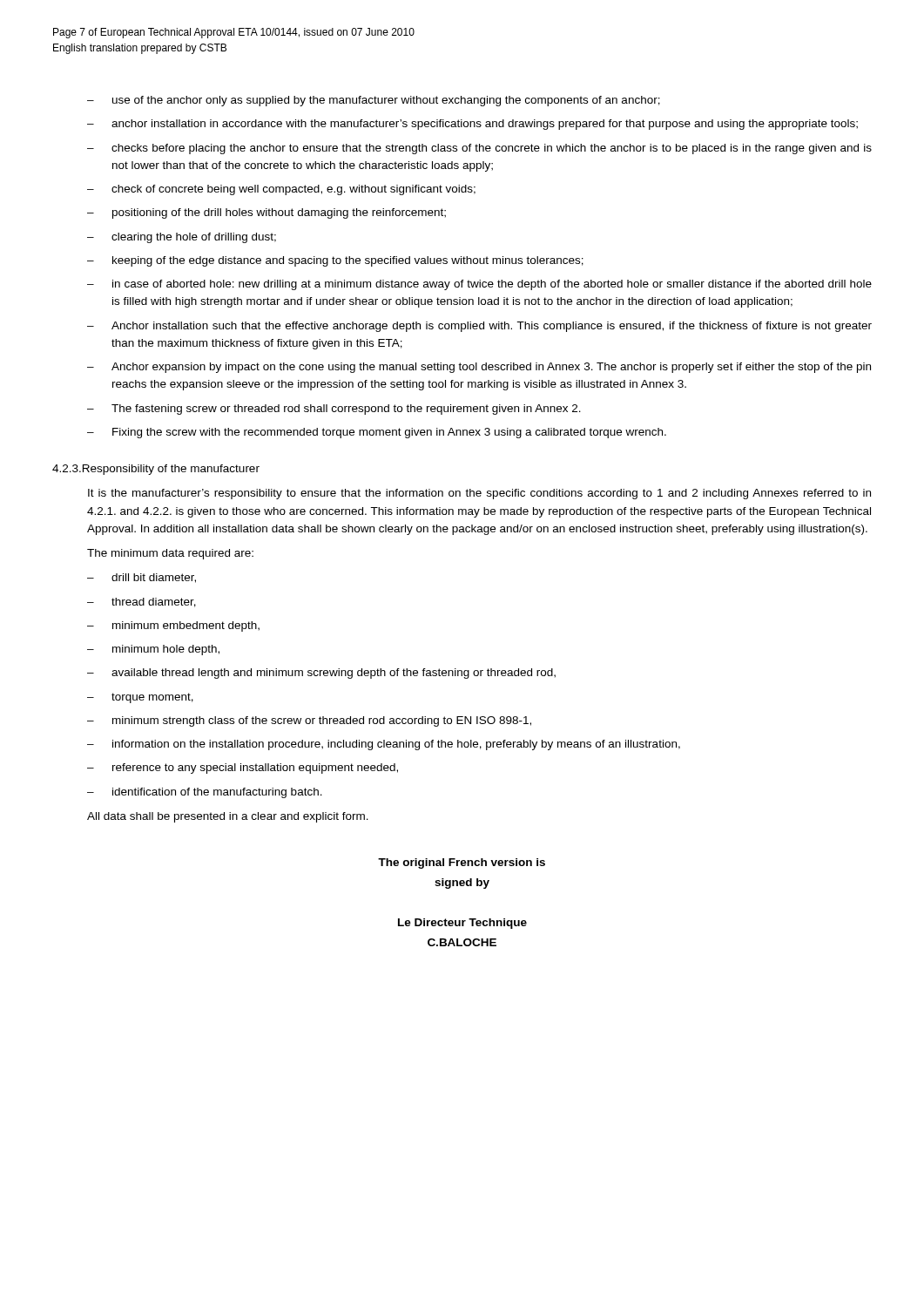Locate the text that reads "The minimum data required are:"

171,553
